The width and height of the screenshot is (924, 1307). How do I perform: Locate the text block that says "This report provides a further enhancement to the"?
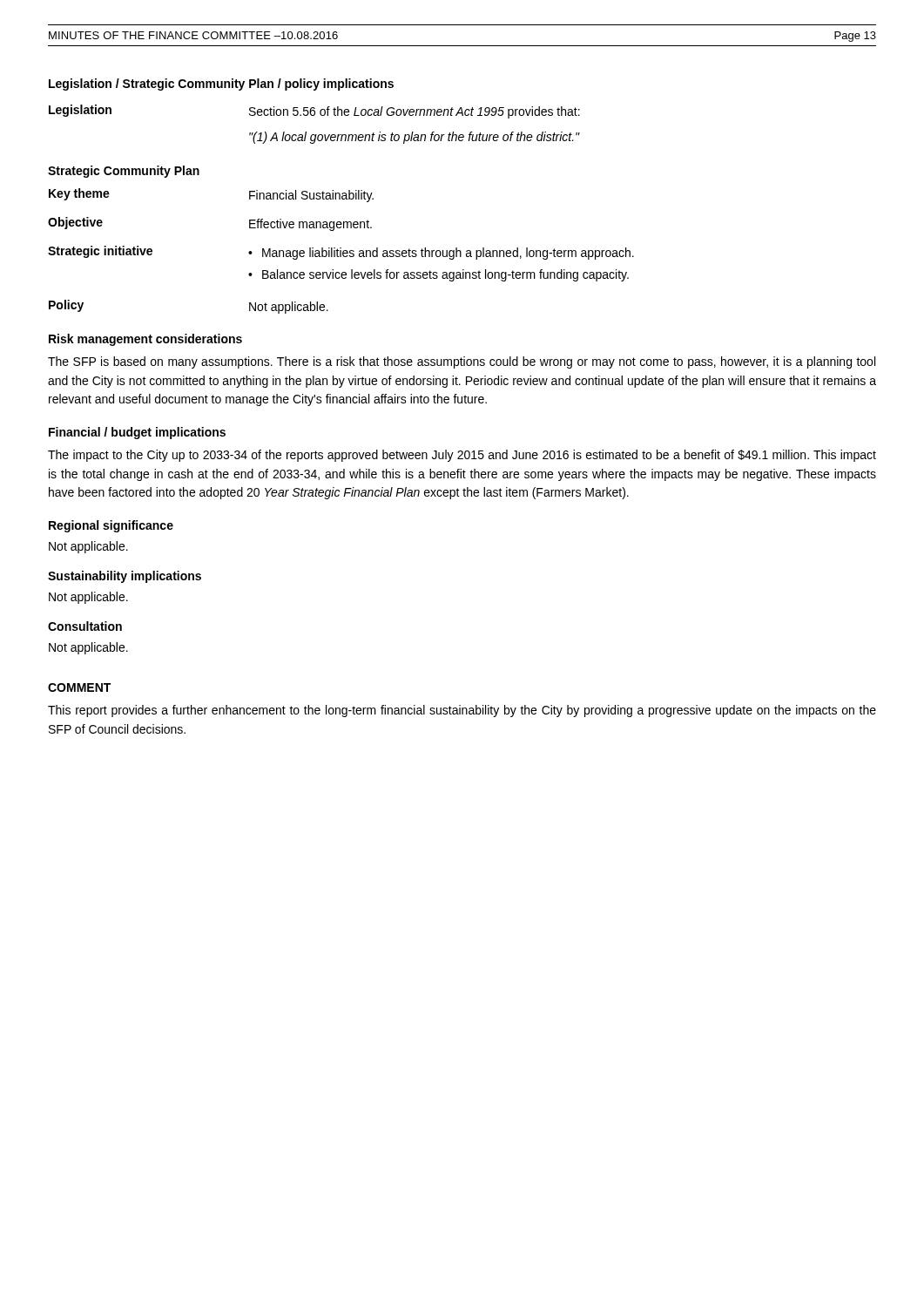click(462, 720)
